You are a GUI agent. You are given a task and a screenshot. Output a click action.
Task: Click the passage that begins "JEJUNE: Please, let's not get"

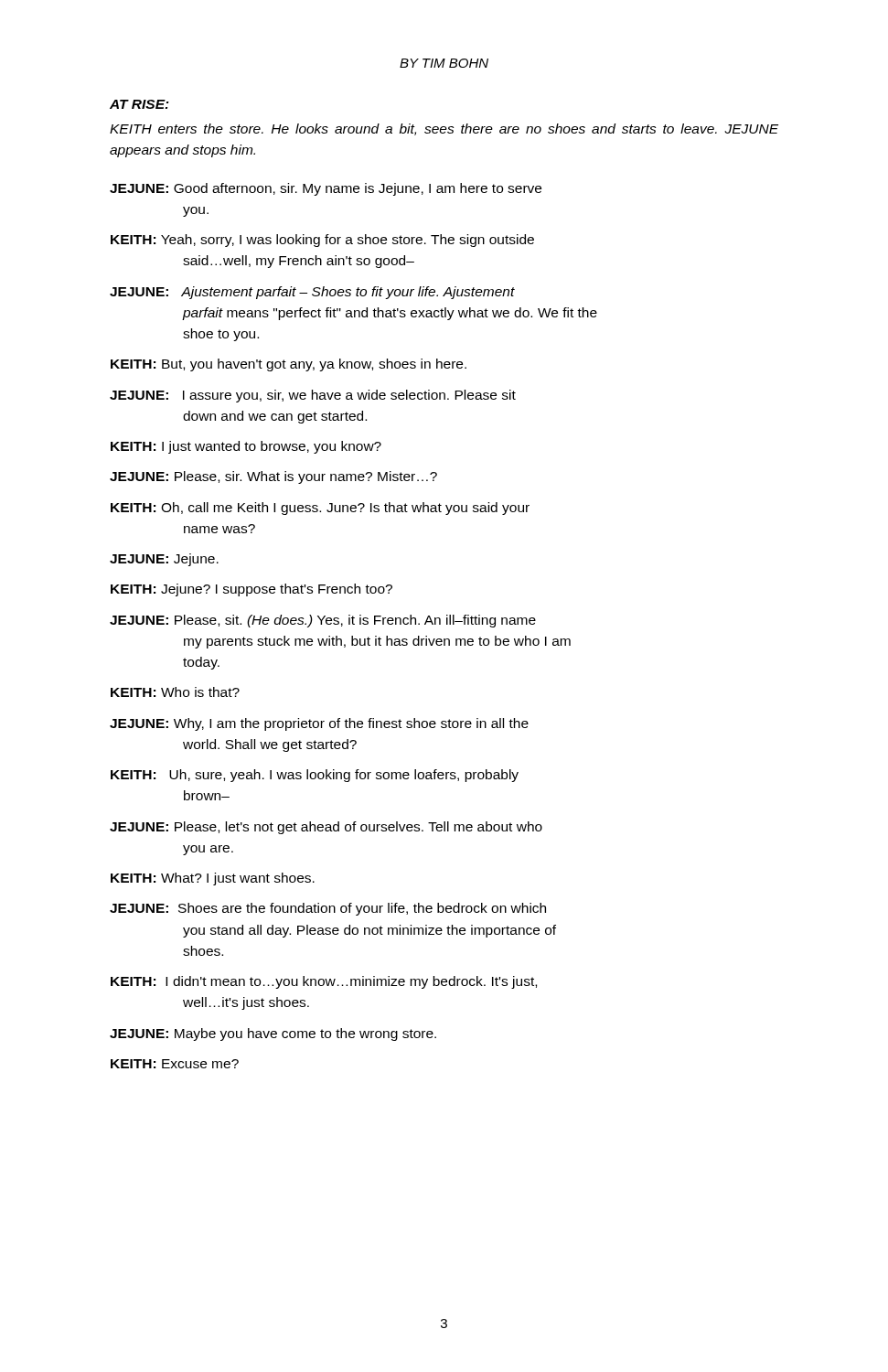pyautogui.click(x=444, y=838)
